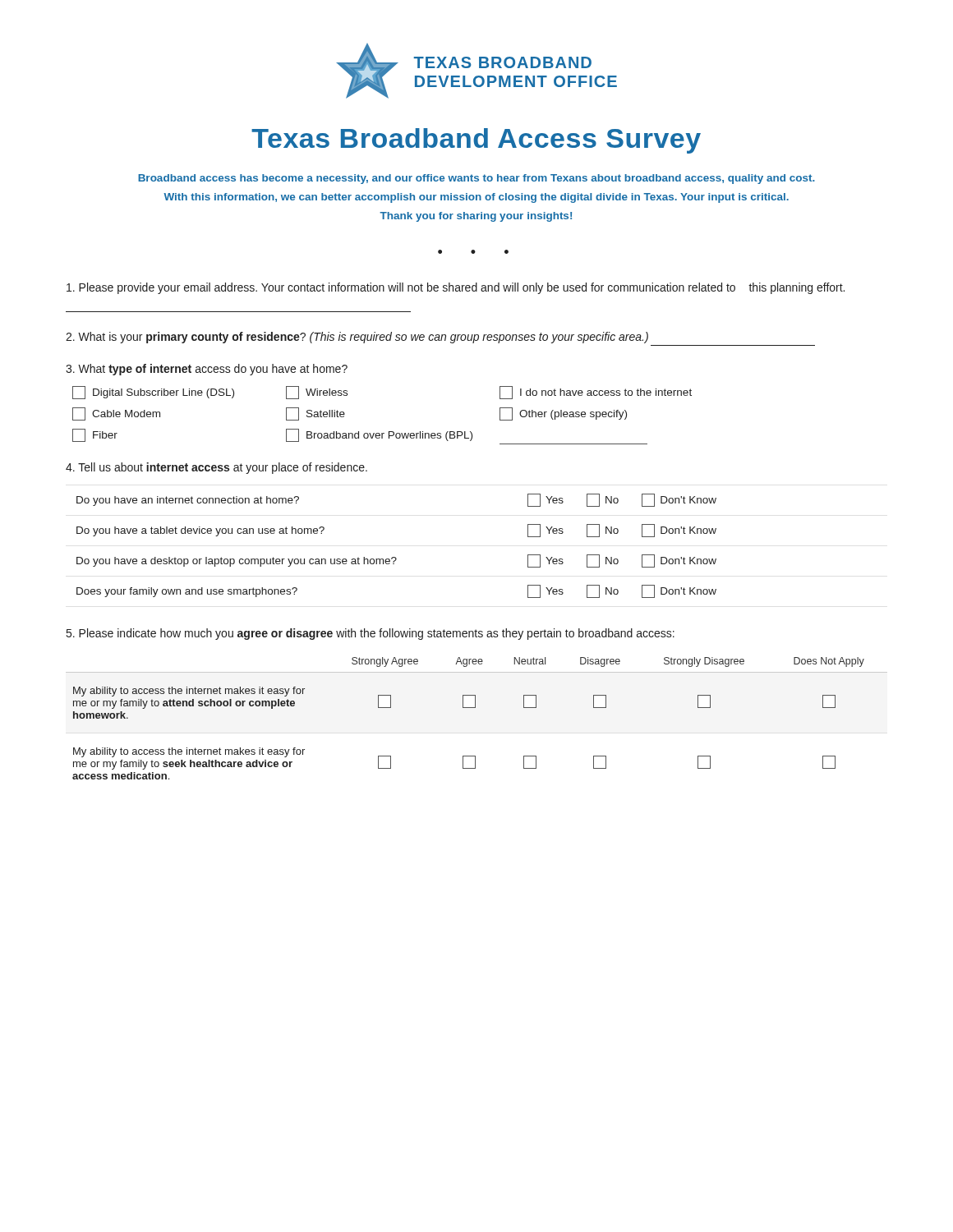Find "• • •" on this page
This screenshot has height=1232, width=953.
coord(476,252)
